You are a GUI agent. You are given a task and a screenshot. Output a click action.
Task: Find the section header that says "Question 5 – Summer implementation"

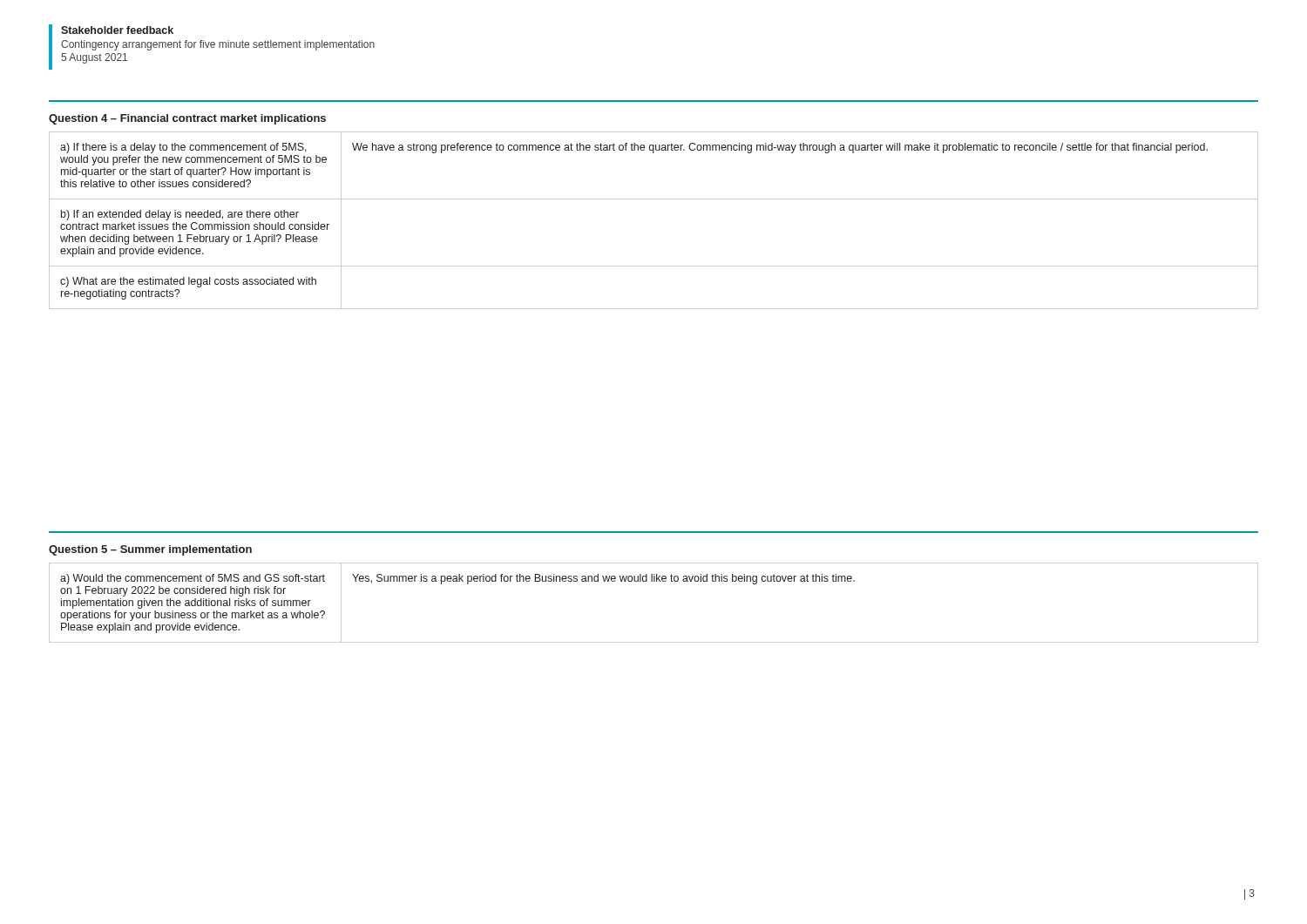[150, 549]
